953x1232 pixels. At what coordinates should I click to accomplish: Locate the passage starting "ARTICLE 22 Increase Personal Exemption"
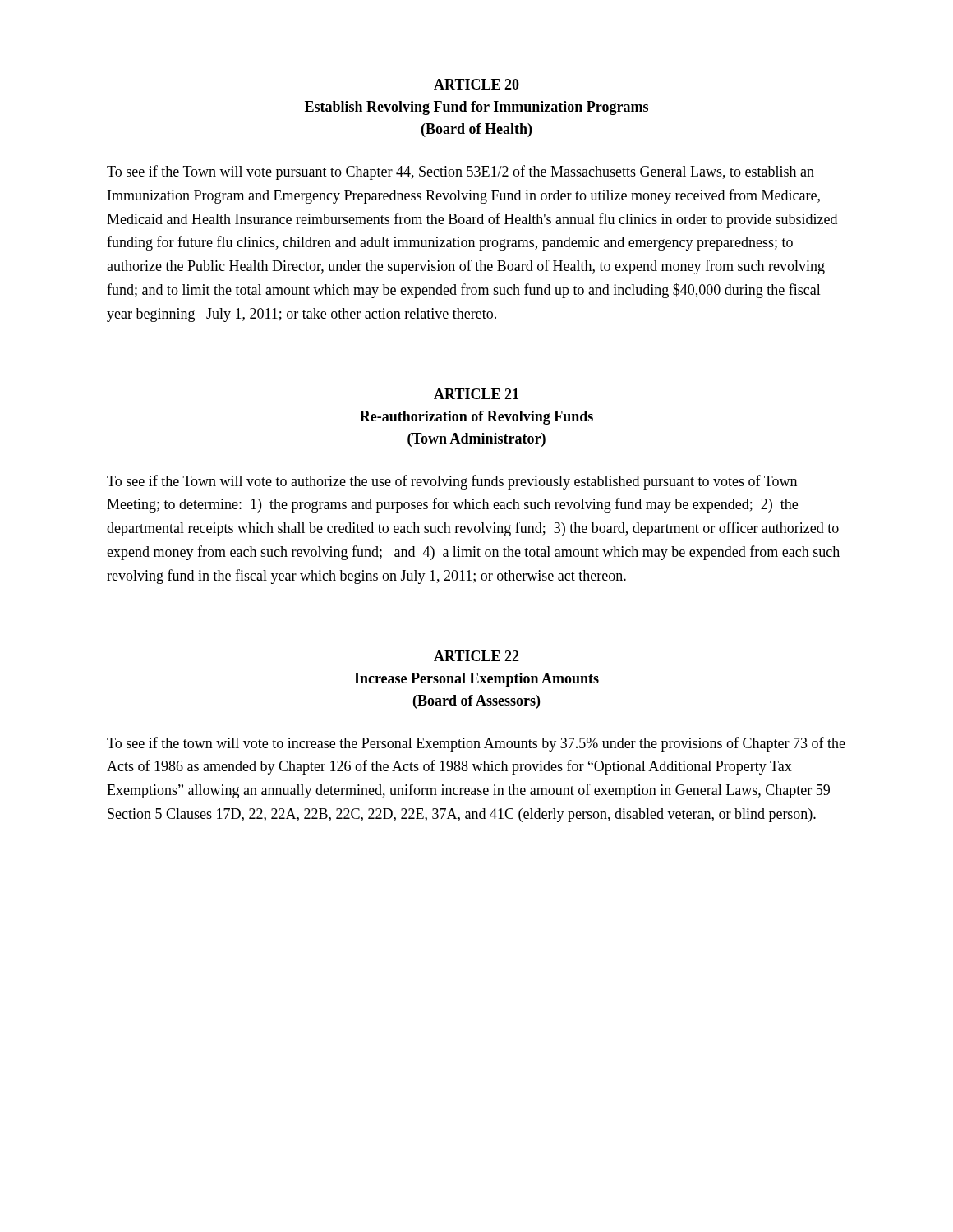click(476, 678)
